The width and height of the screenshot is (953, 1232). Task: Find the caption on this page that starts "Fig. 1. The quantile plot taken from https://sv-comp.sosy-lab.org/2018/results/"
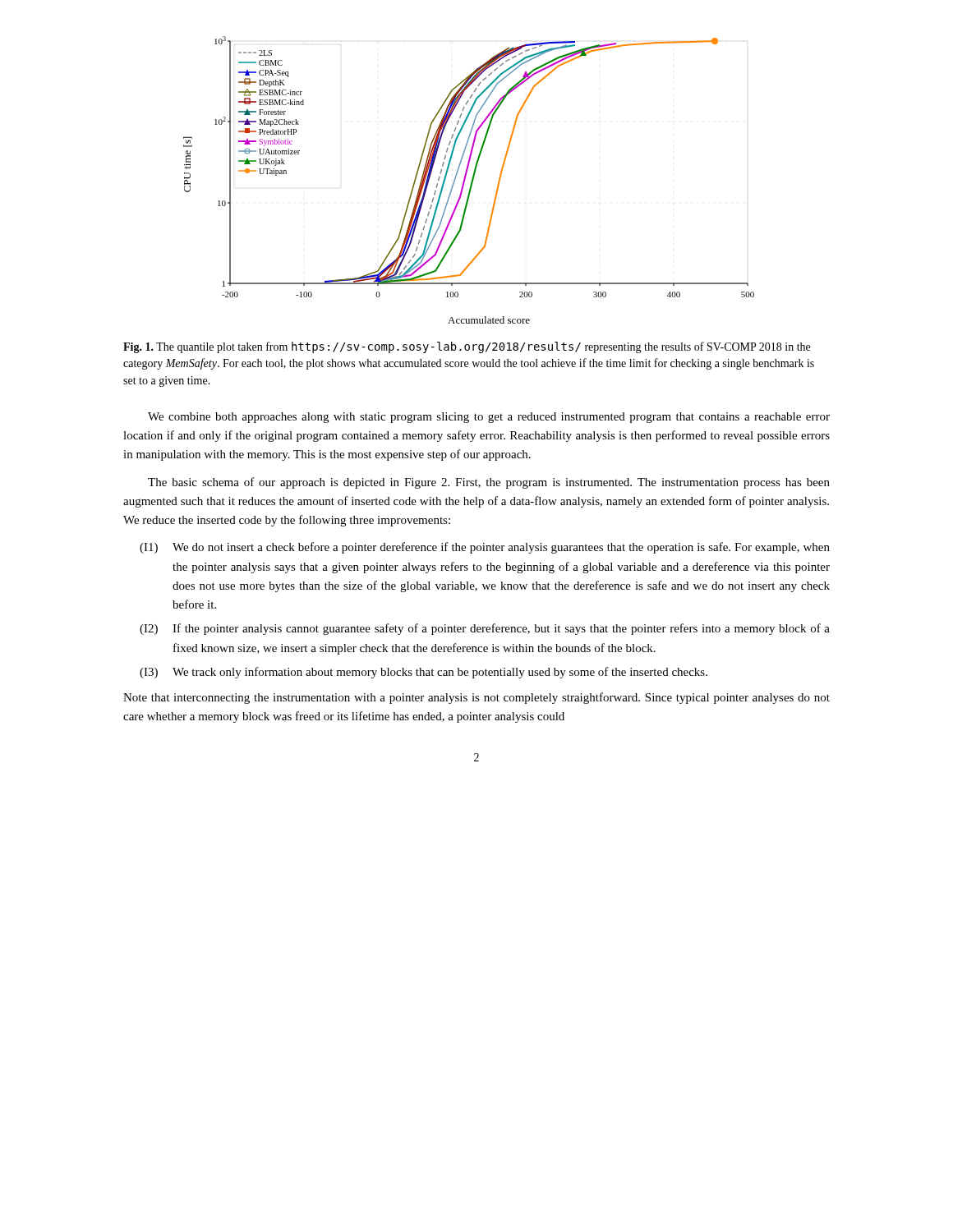[x=469, y=363]
